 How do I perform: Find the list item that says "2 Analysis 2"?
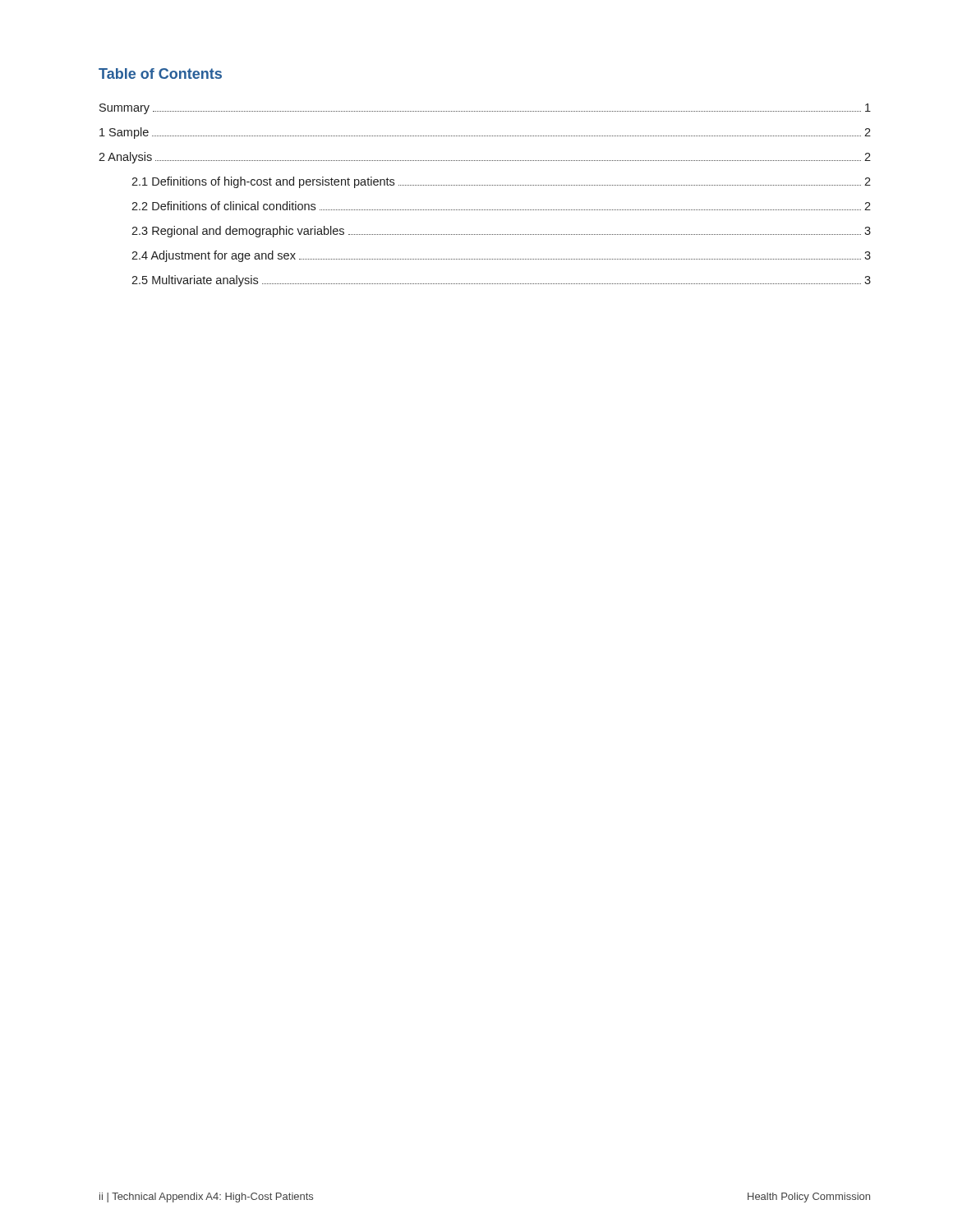pyautogui.click(x=485, y=157)
